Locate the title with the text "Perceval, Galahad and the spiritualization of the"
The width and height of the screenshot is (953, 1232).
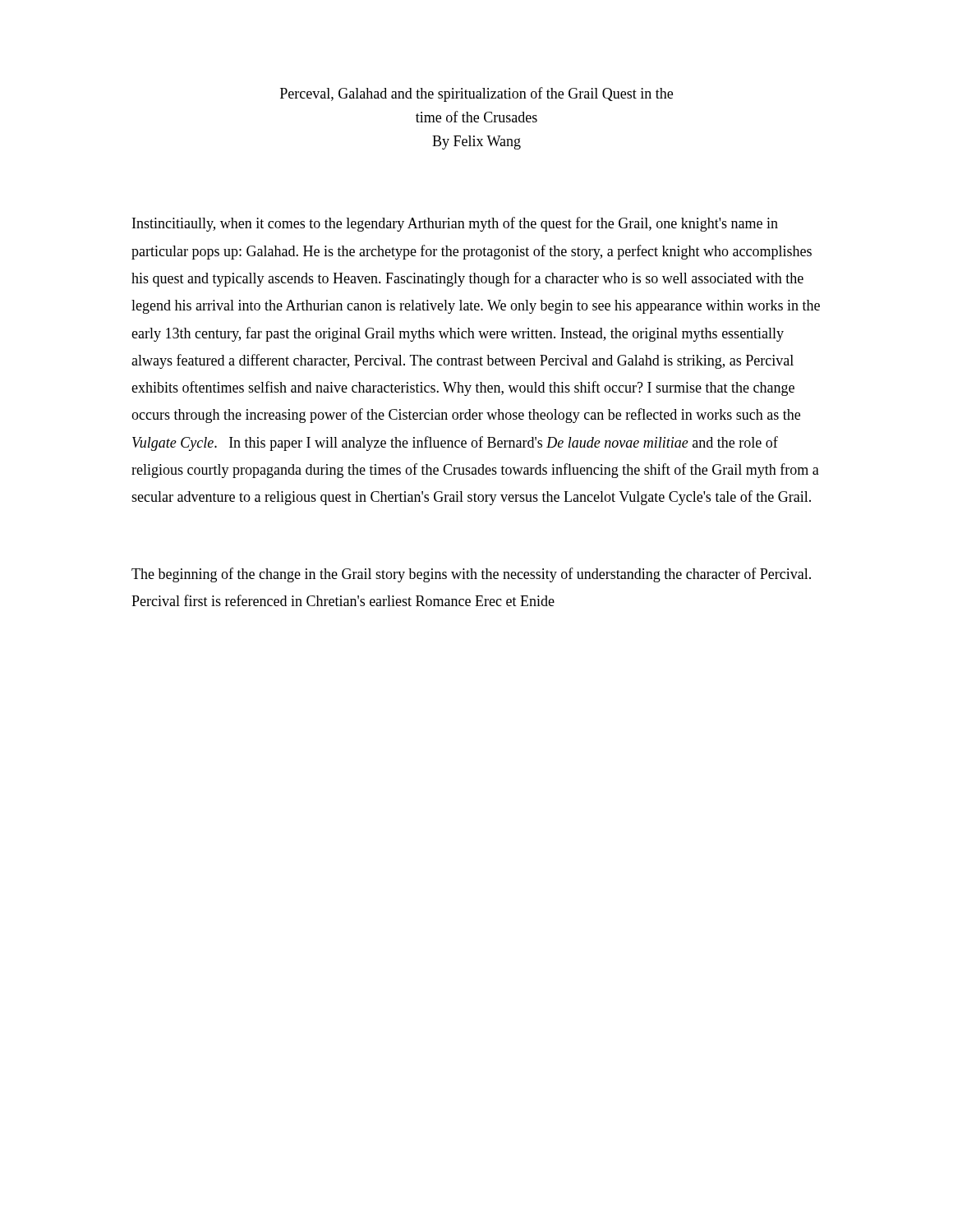point(476,118)
